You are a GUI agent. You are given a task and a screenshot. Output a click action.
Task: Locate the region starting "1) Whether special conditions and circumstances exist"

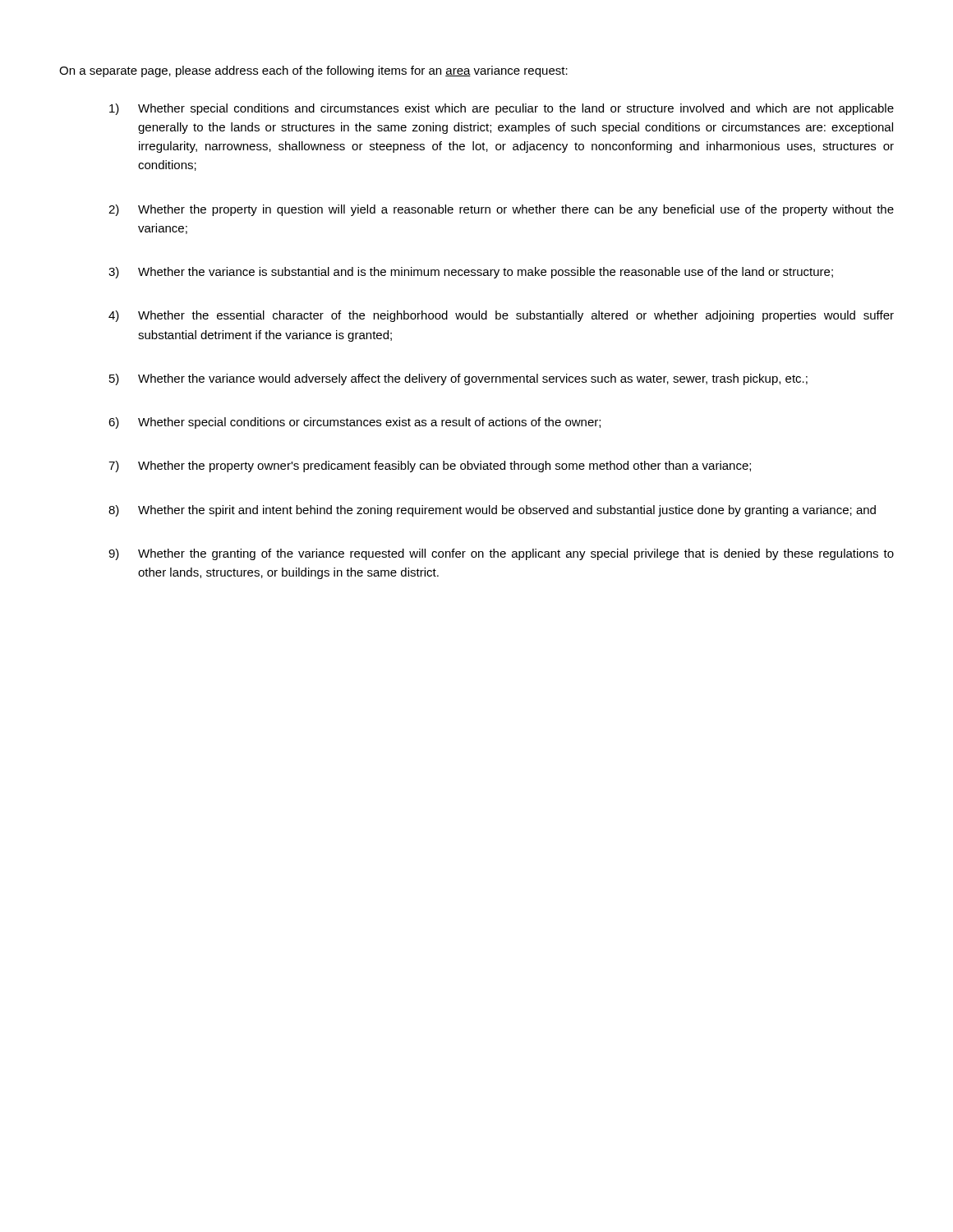(x=501, y=136)
